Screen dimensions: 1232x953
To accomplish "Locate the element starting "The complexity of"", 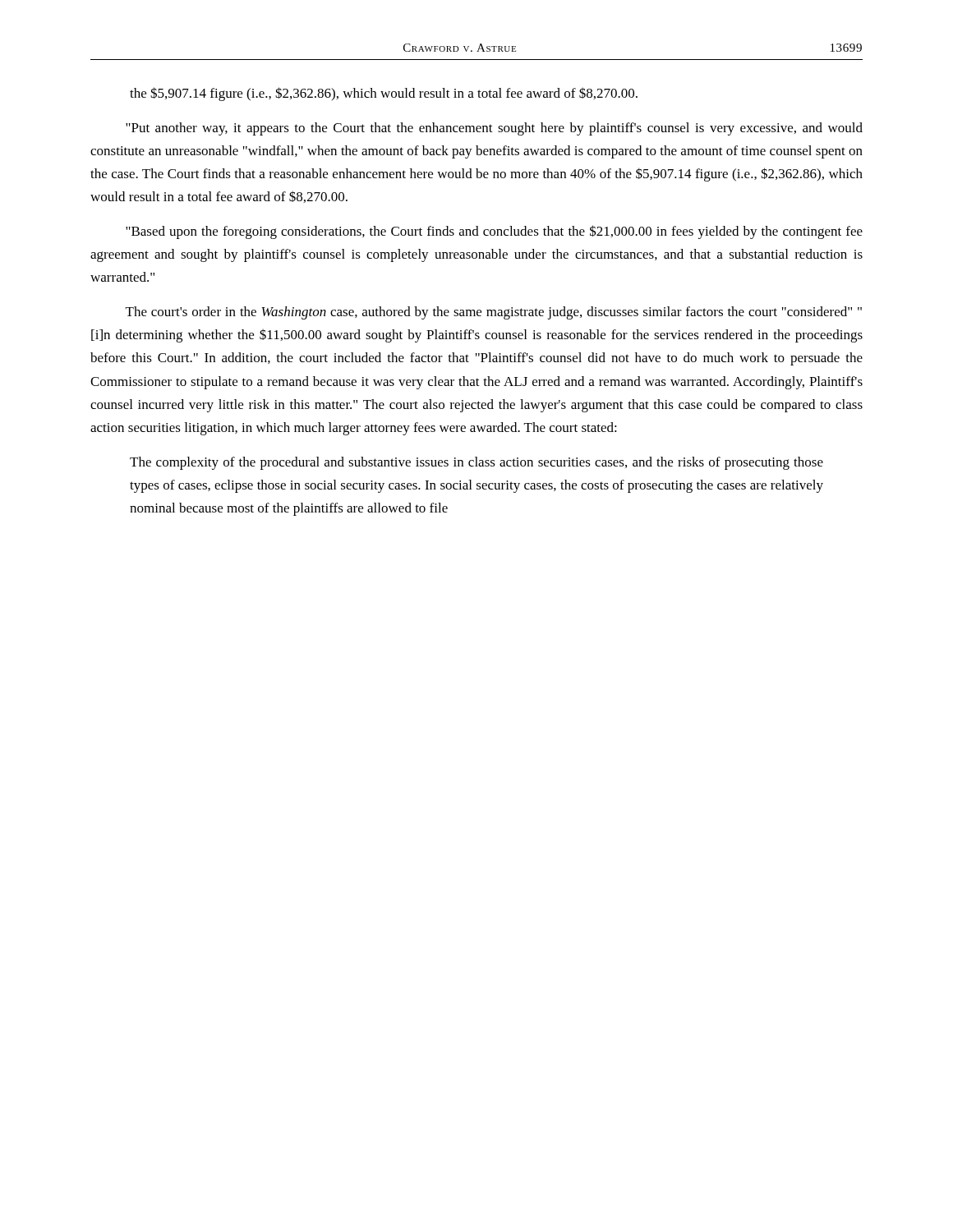I will tap(476, 485).
